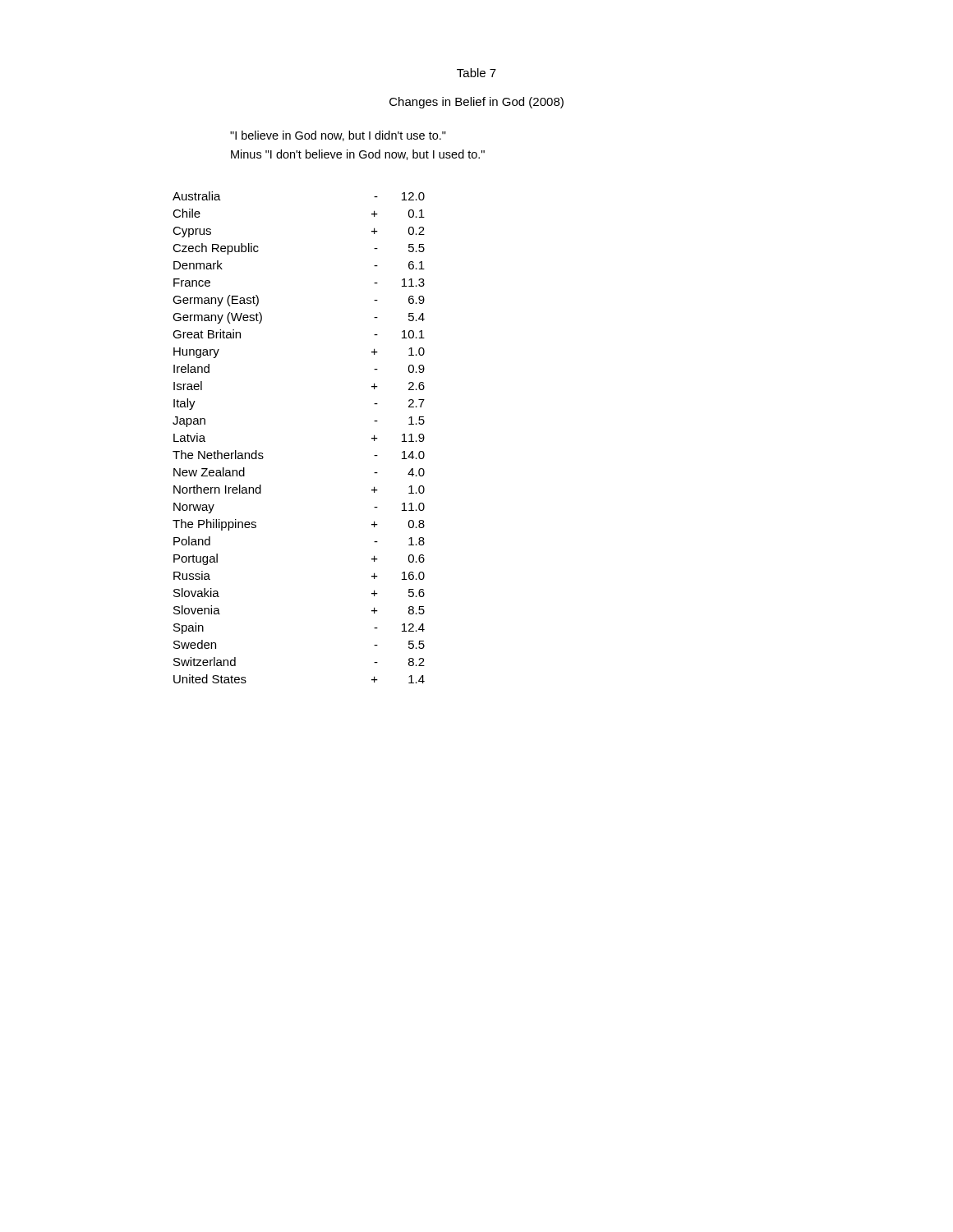Find the table that mentions "The Philippines"
Image resolution: width=953 pixels, height=1232 pixels.
click(563, 438)
